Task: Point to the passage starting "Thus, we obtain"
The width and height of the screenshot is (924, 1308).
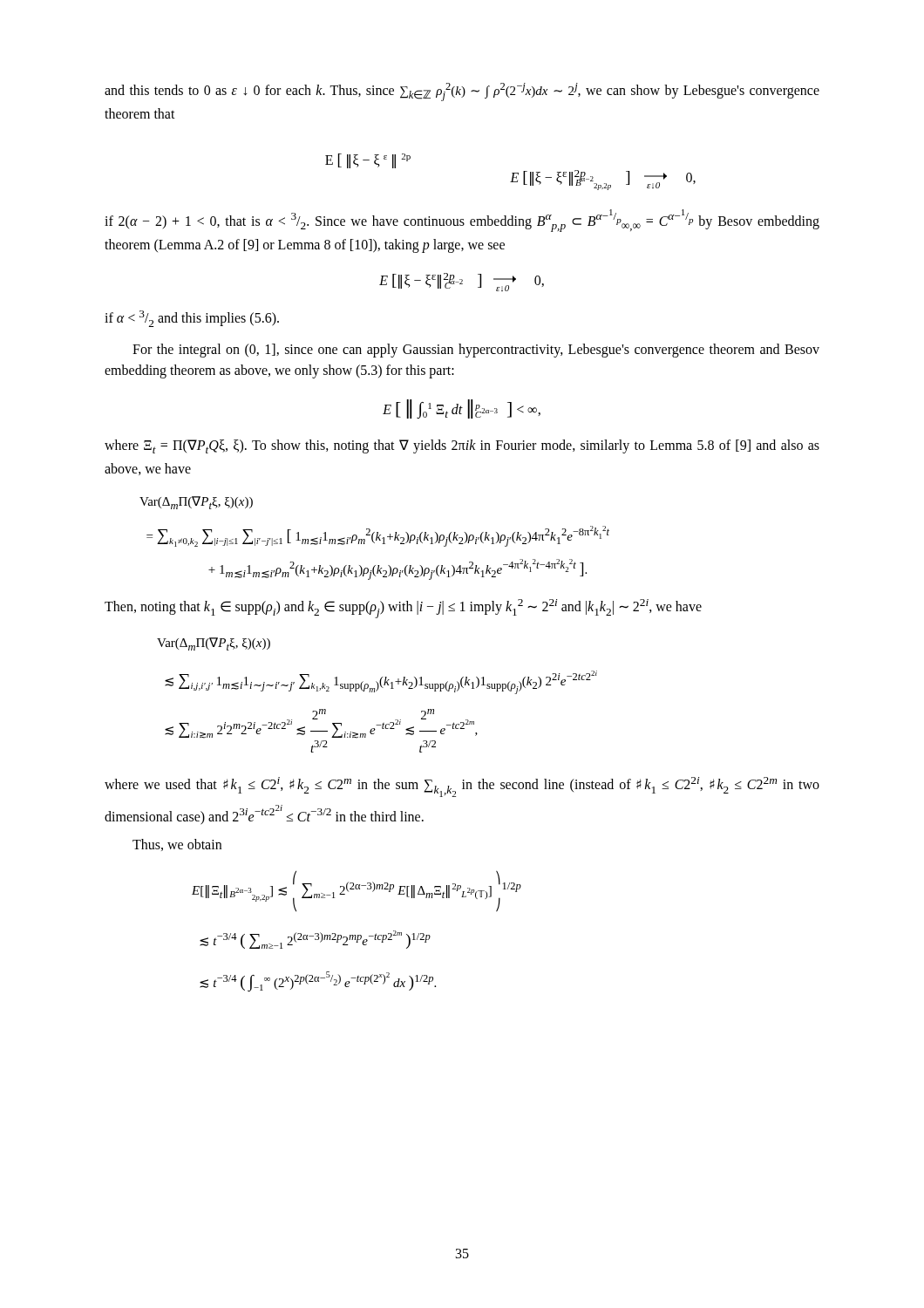Action: click(x=177, y=844)
